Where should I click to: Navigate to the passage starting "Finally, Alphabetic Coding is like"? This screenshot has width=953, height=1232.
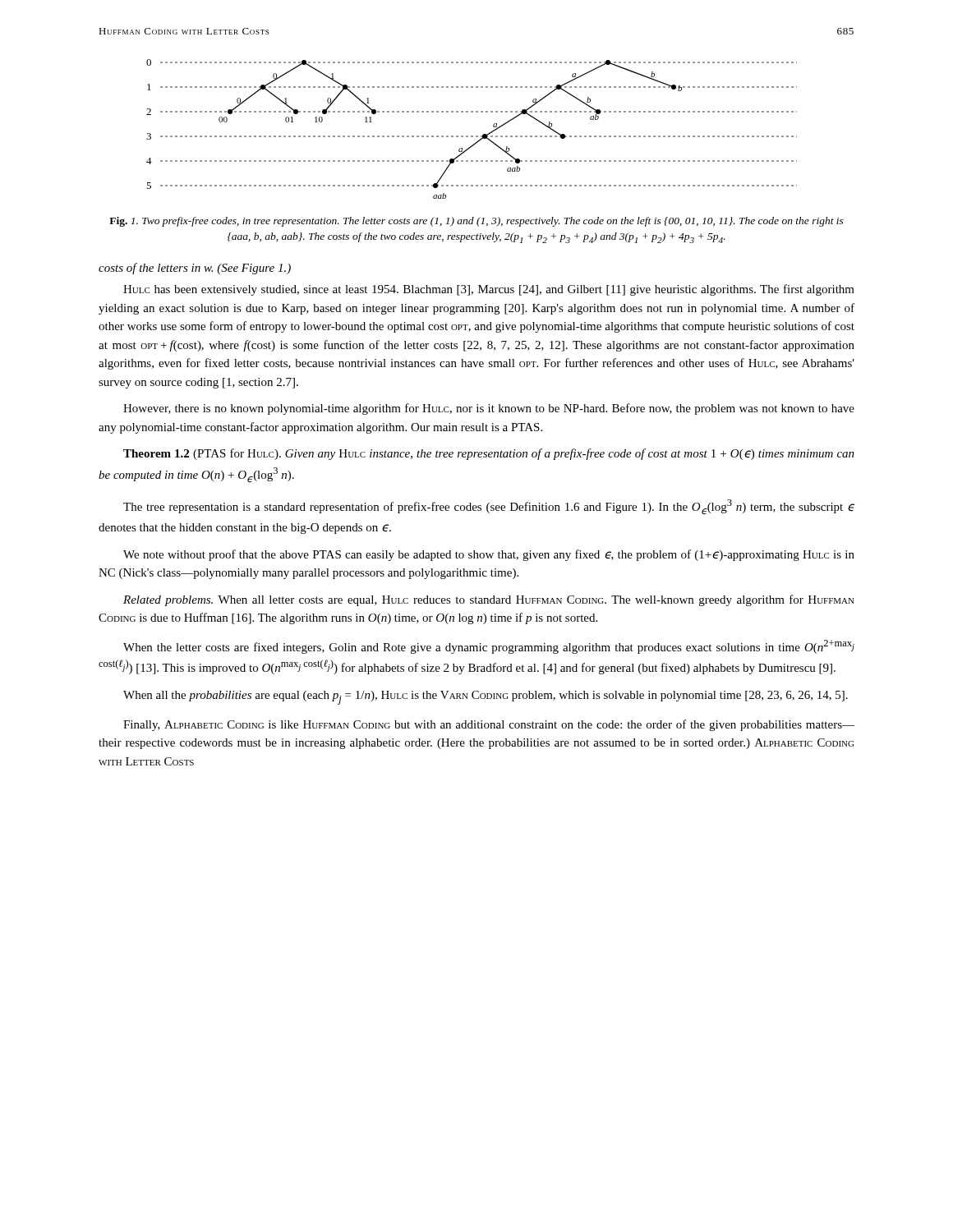pyautogui.click(x=476, y=743)
